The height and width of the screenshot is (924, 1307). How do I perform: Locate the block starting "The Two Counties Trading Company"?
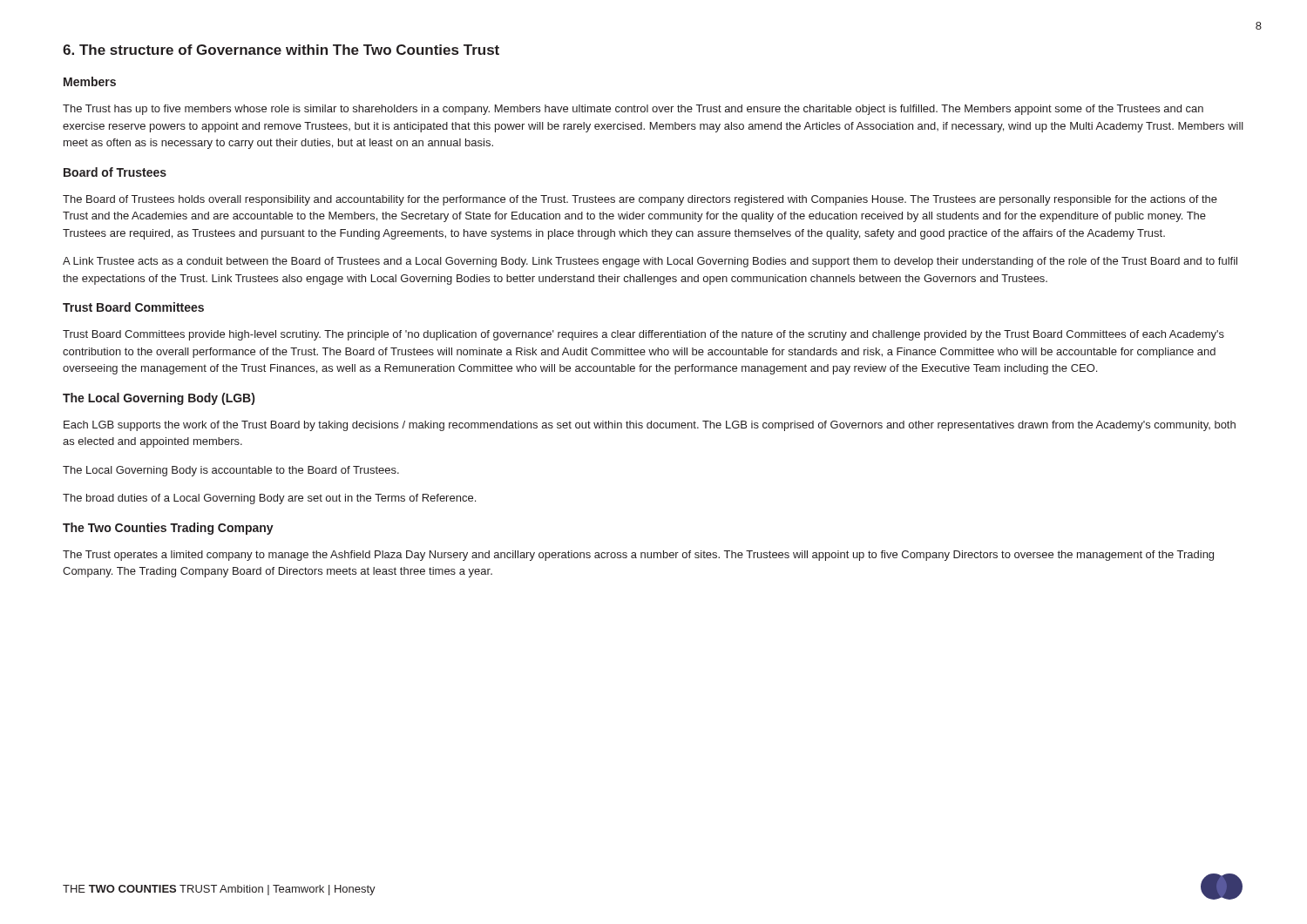point(168,527)
